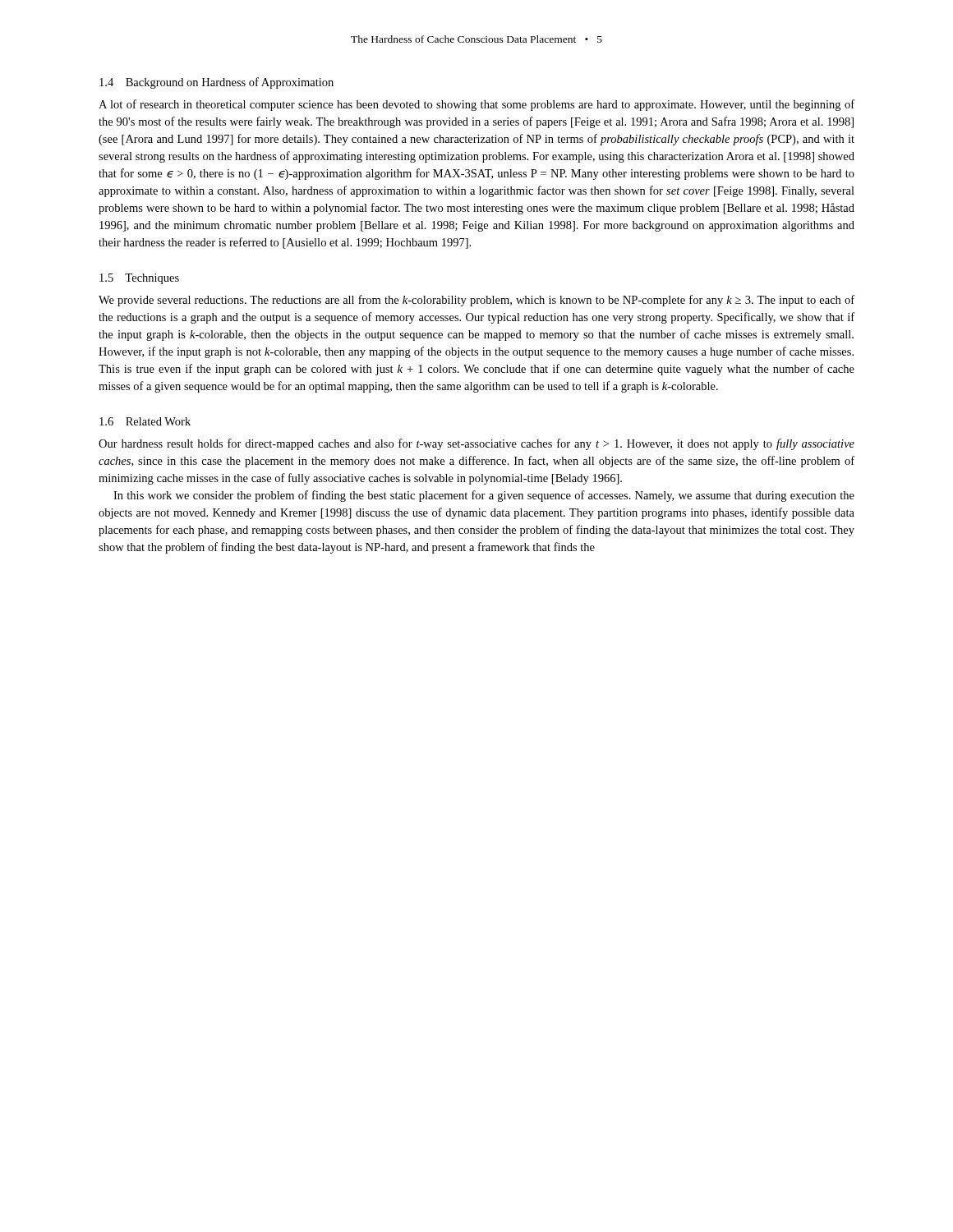Navigate to the text block starting "1.6 Related Work"

(145, 422)
